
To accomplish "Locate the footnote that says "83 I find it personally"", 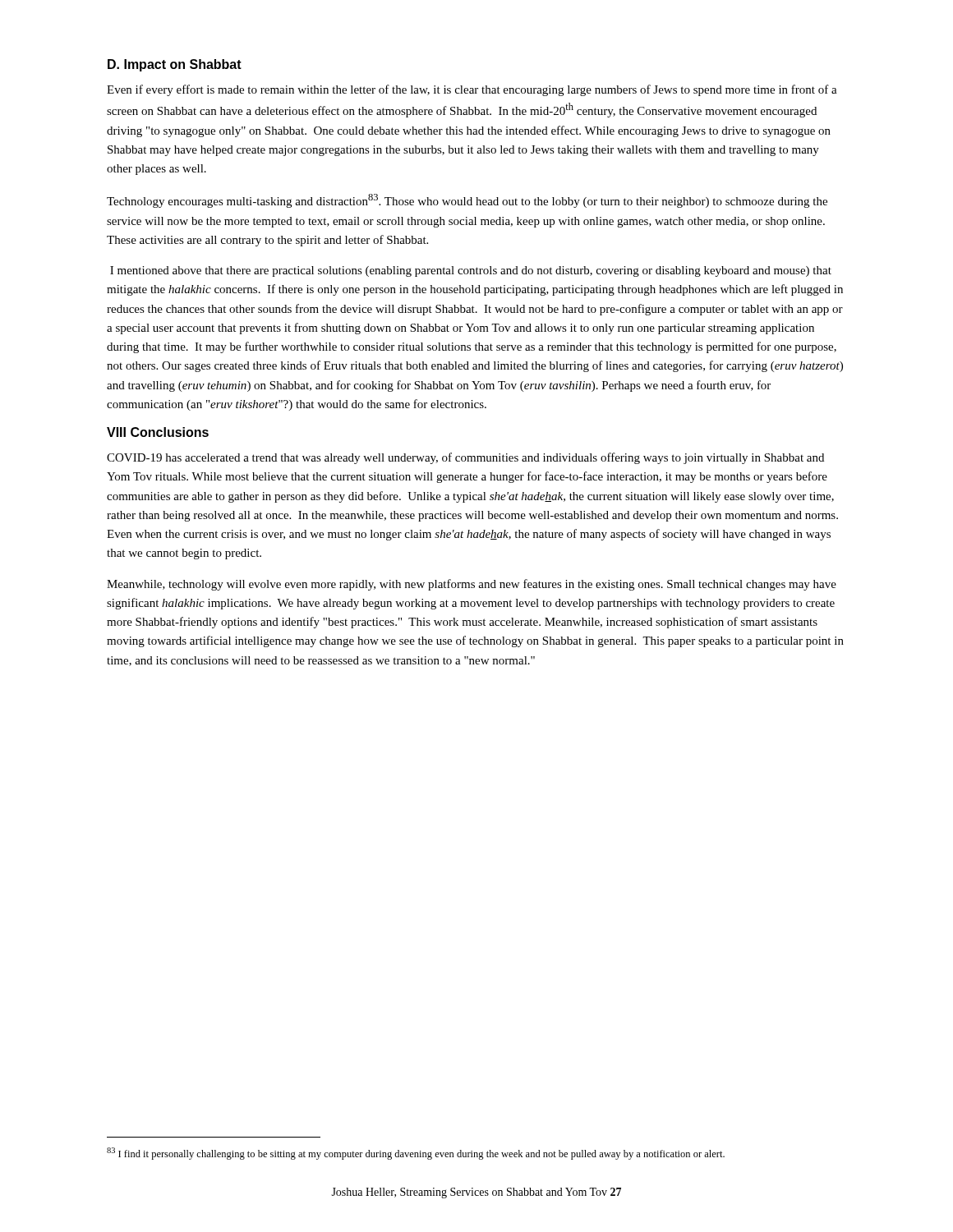I will pyautogui.click(x=416, y=1153).
